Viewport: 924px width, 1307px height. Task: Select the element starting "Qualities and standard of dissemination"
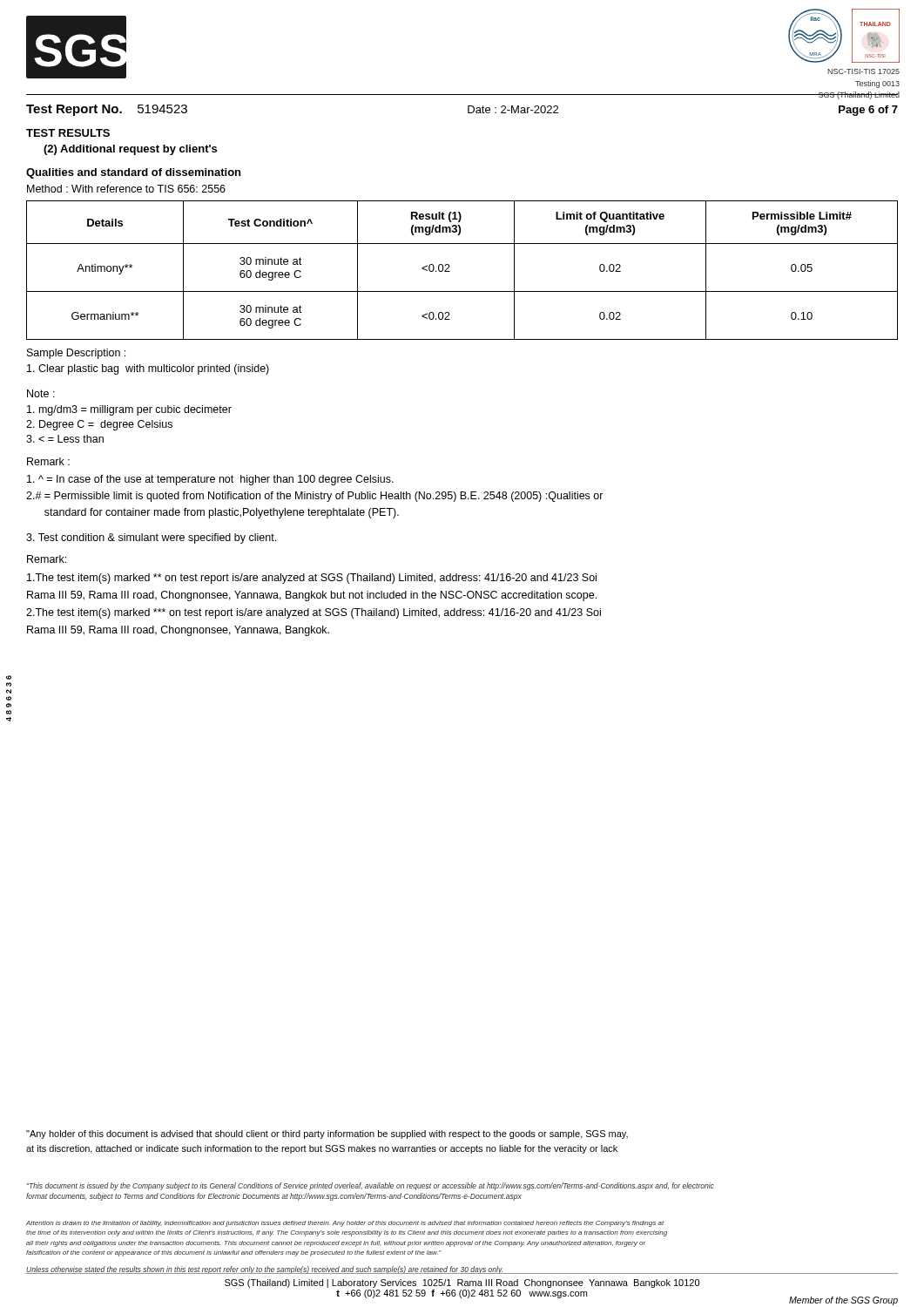tap(134, 172)
